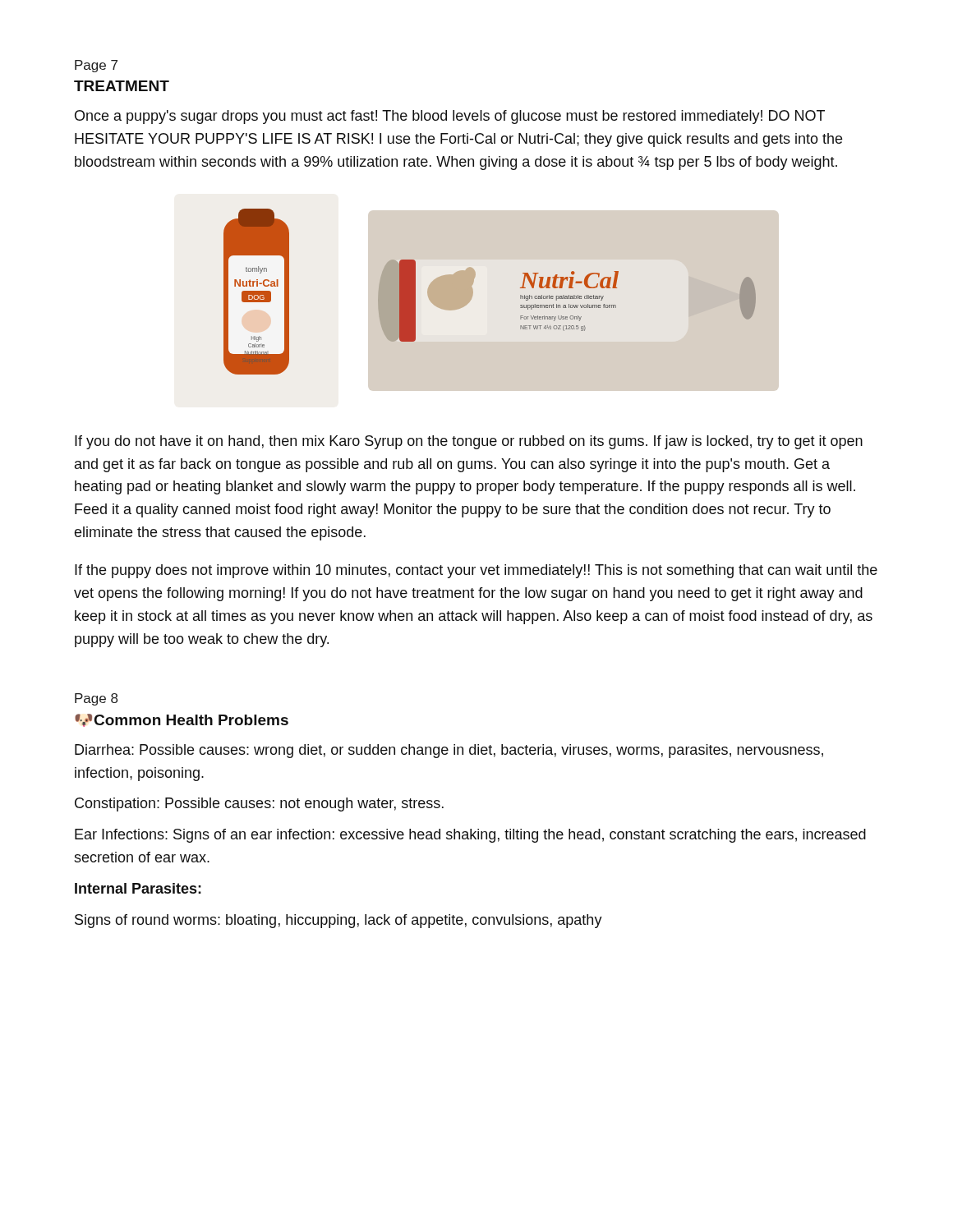Viewport: 953px width, 1232px height.
Task: Find the text block starting "Signs of round worms: bloating,"
Action: pyautogui.click(x=338, y=920)
